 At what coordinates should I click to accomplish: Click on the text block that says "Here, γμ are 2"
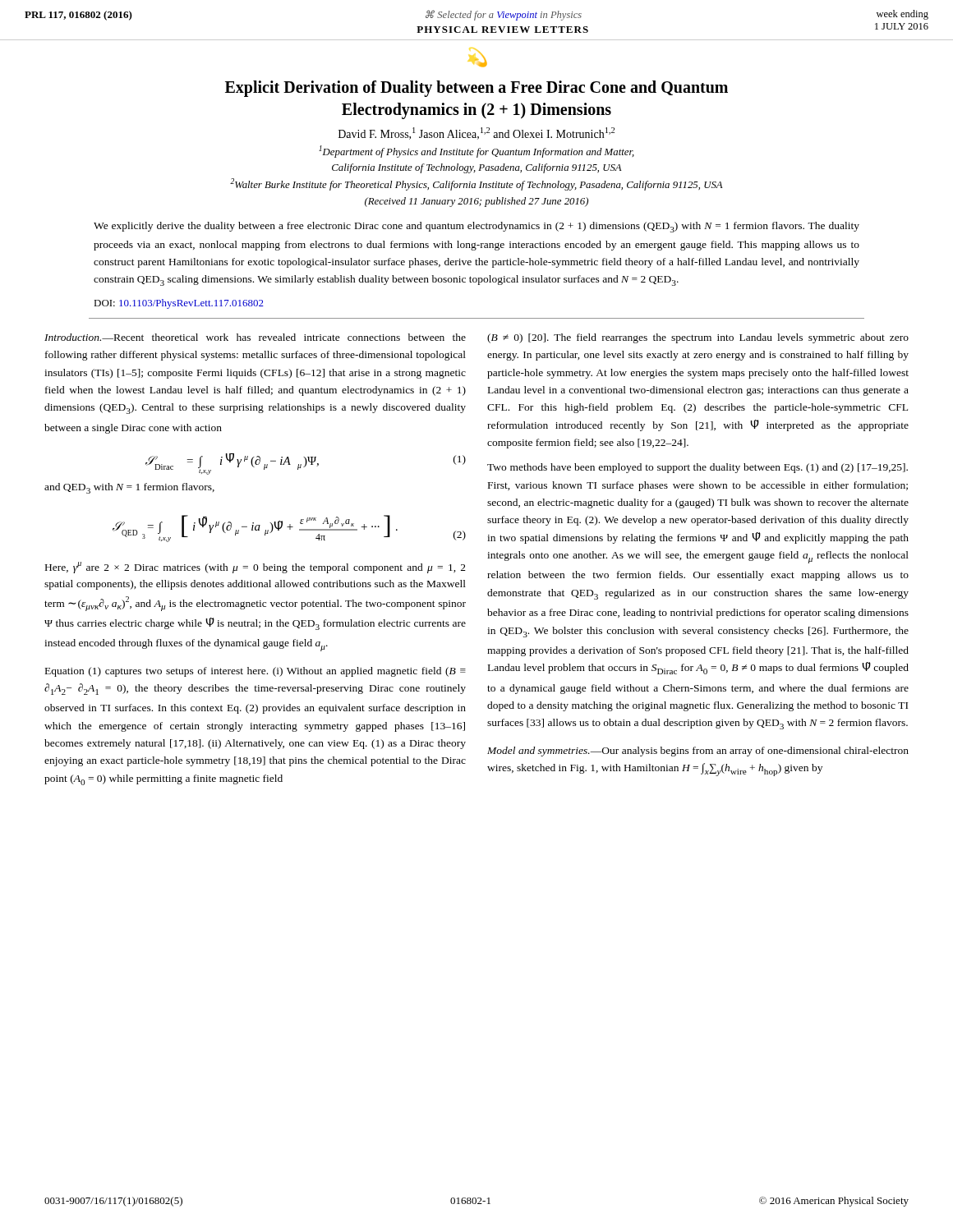[255, 605]
